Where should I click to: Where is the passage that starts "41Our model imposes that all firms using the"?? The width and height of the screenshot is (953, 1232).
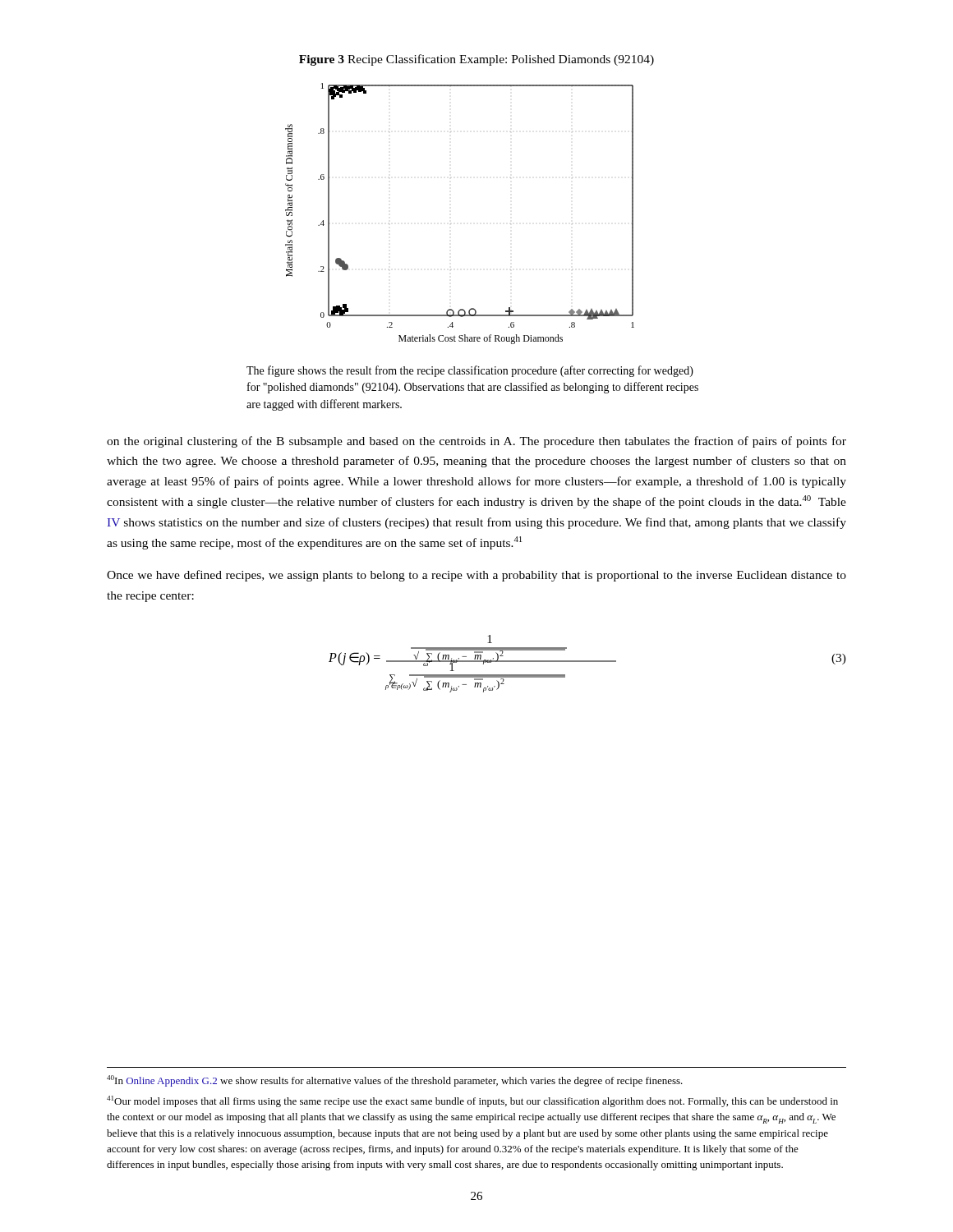pyautogui.click(x=472, y=1132)
